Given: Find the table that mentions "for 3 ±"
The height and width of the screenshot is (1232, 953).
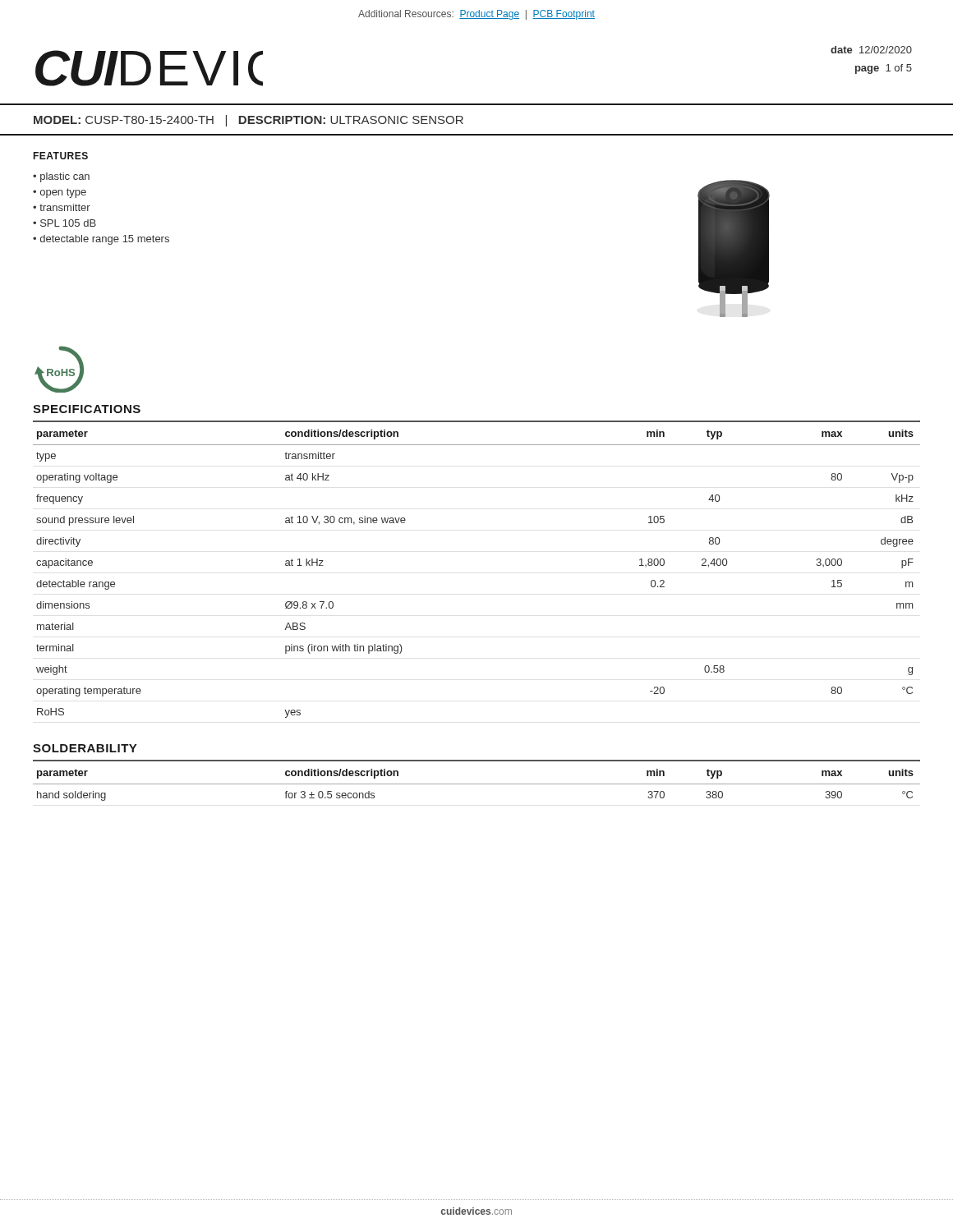Looking at the screenshot, I should (476, 783).
